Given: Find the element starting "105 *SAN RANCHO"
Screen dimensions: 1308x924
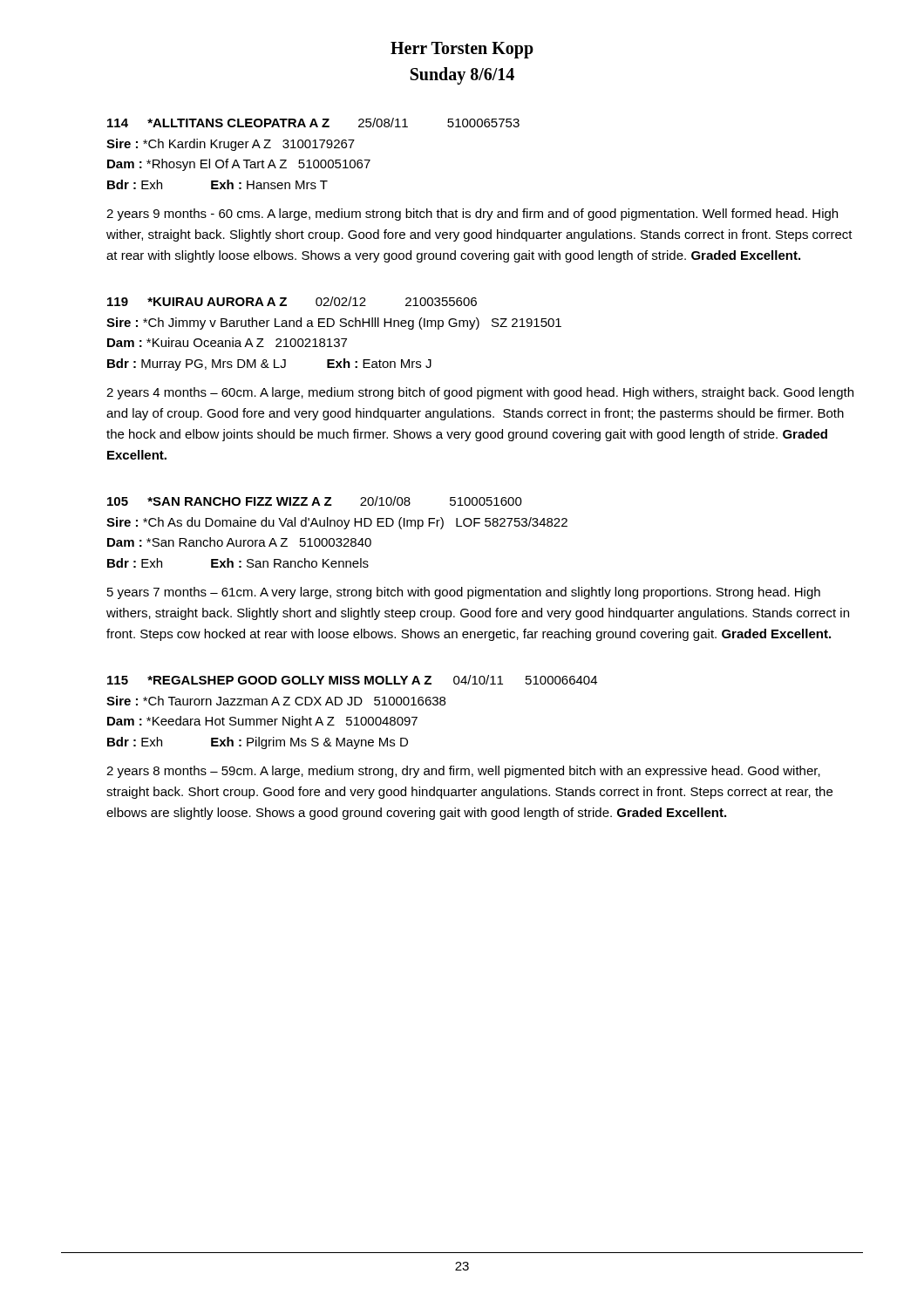Looking at the screenshot, I should [485, 532].
